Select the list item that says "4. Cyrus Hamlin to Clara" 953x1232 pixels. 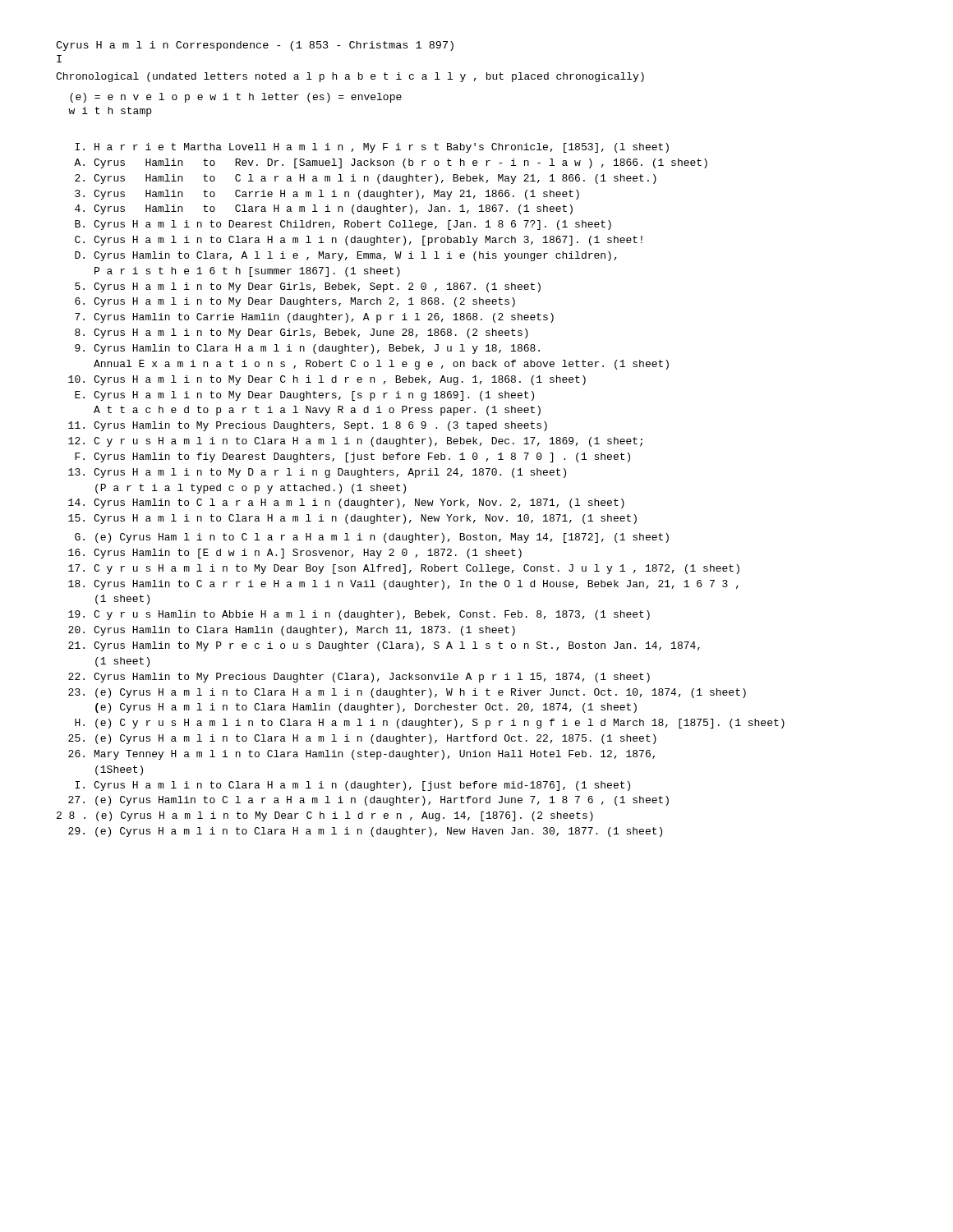tap(483, 210)
